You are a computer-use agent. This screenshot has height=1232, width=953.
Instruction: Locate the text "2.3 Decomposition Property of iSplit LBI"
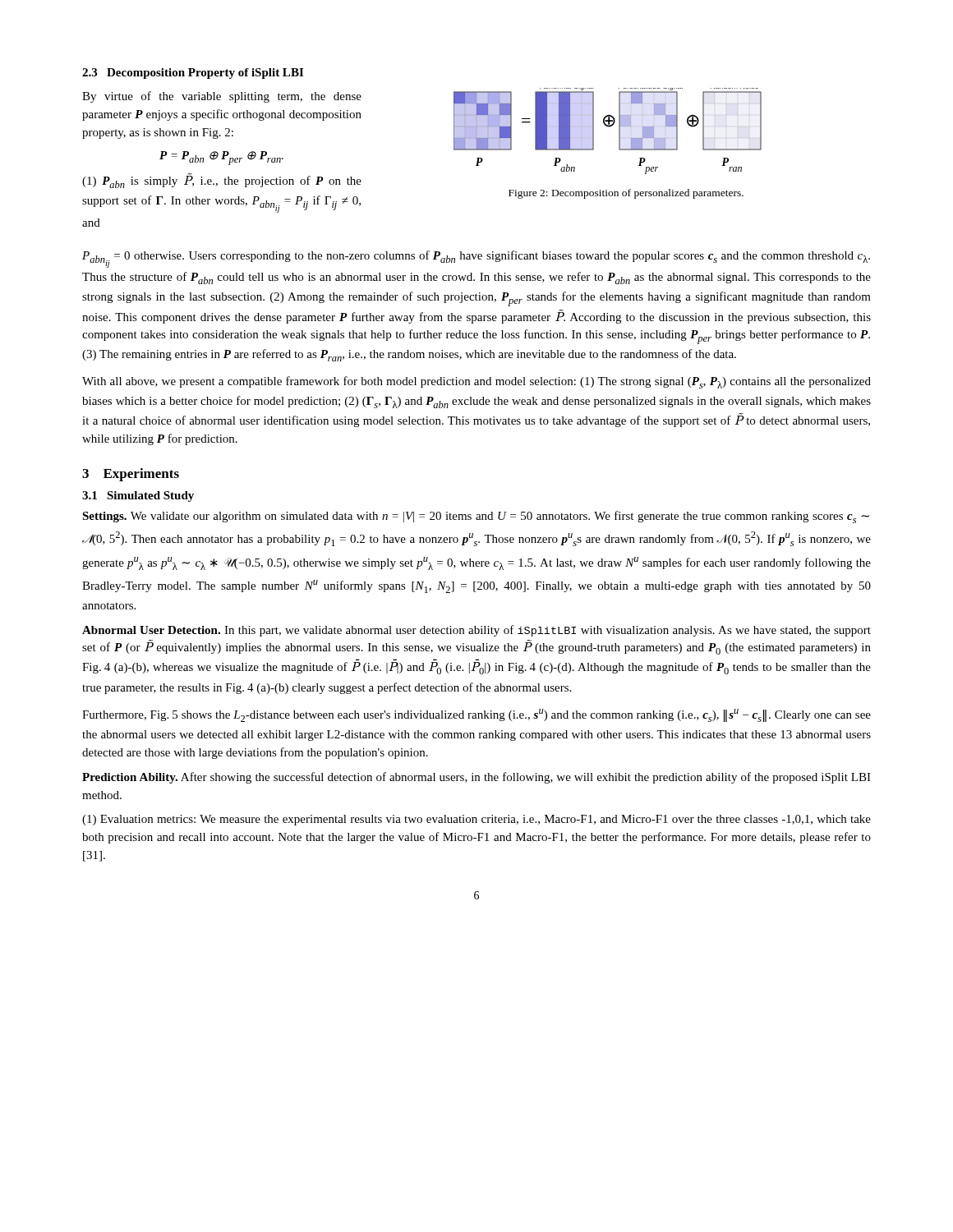[x=193, y=72]
